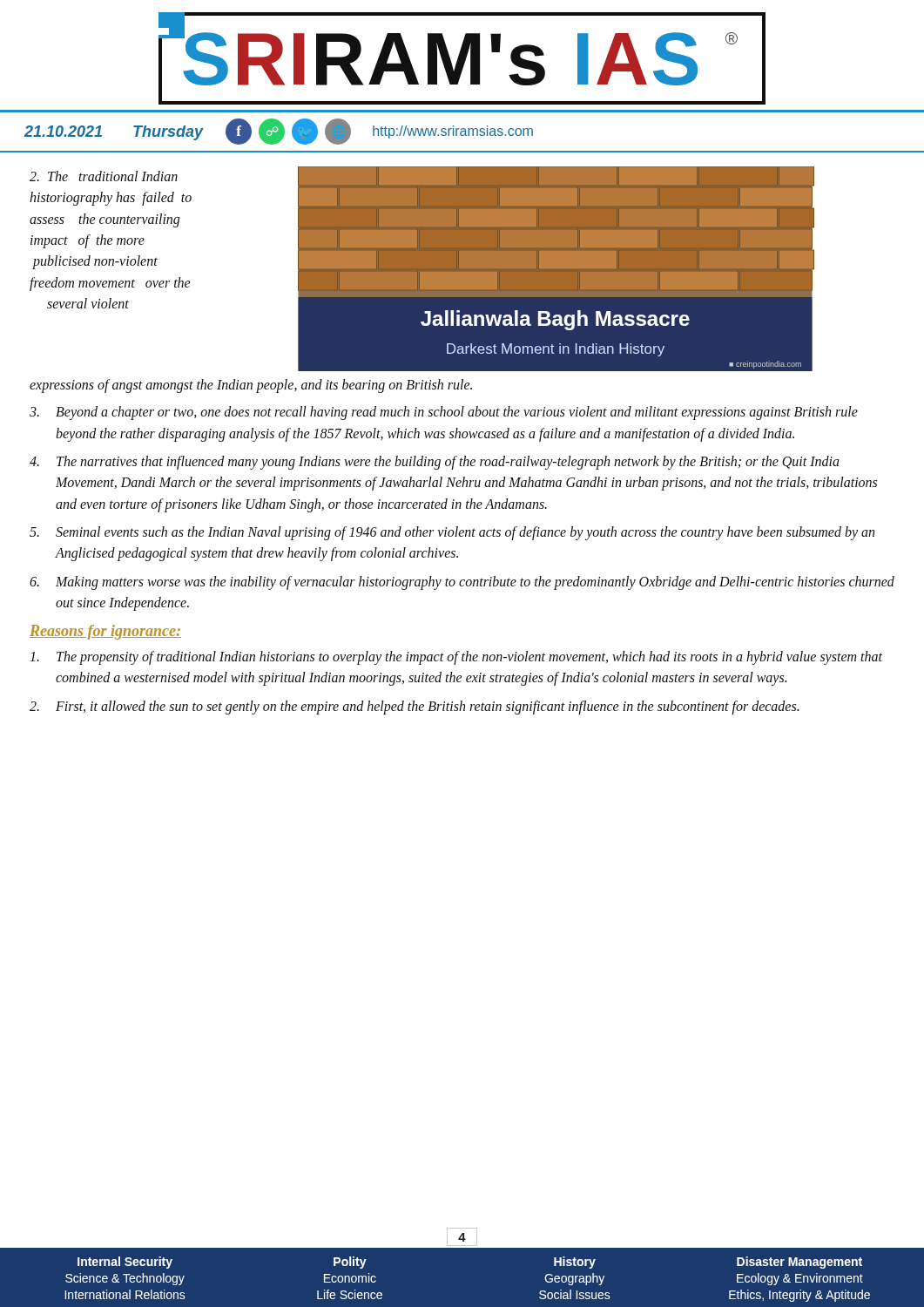Viewport: 924px width, 1307px height.
Task: Locate the passage starting "2. The traditional"
Action: 111,240
